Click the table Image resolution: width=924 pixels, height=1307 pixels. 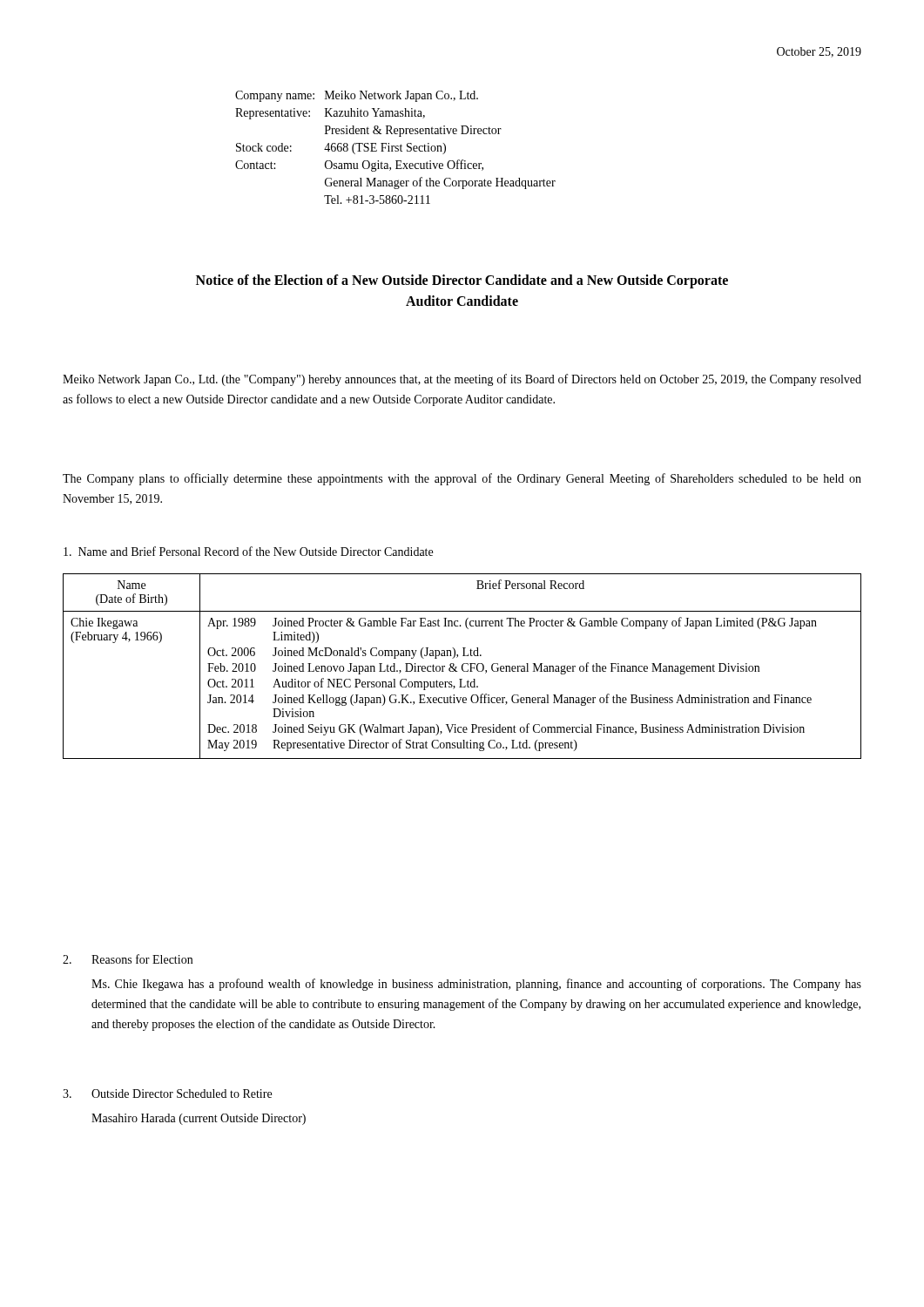462,666
